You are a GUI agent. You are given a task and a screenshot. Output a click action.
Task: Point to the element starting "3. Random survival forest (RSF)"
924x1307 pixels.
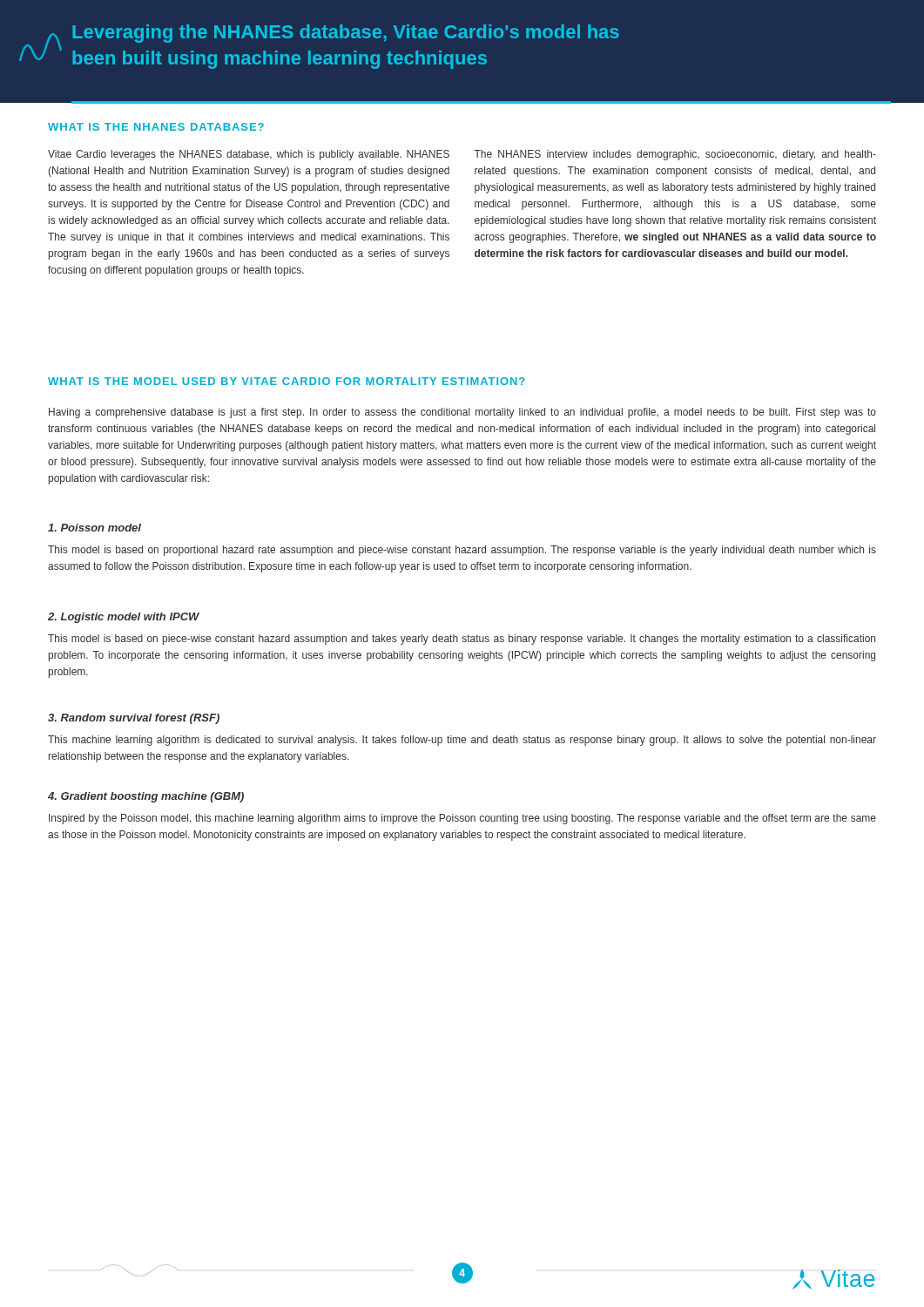point(134,719)
